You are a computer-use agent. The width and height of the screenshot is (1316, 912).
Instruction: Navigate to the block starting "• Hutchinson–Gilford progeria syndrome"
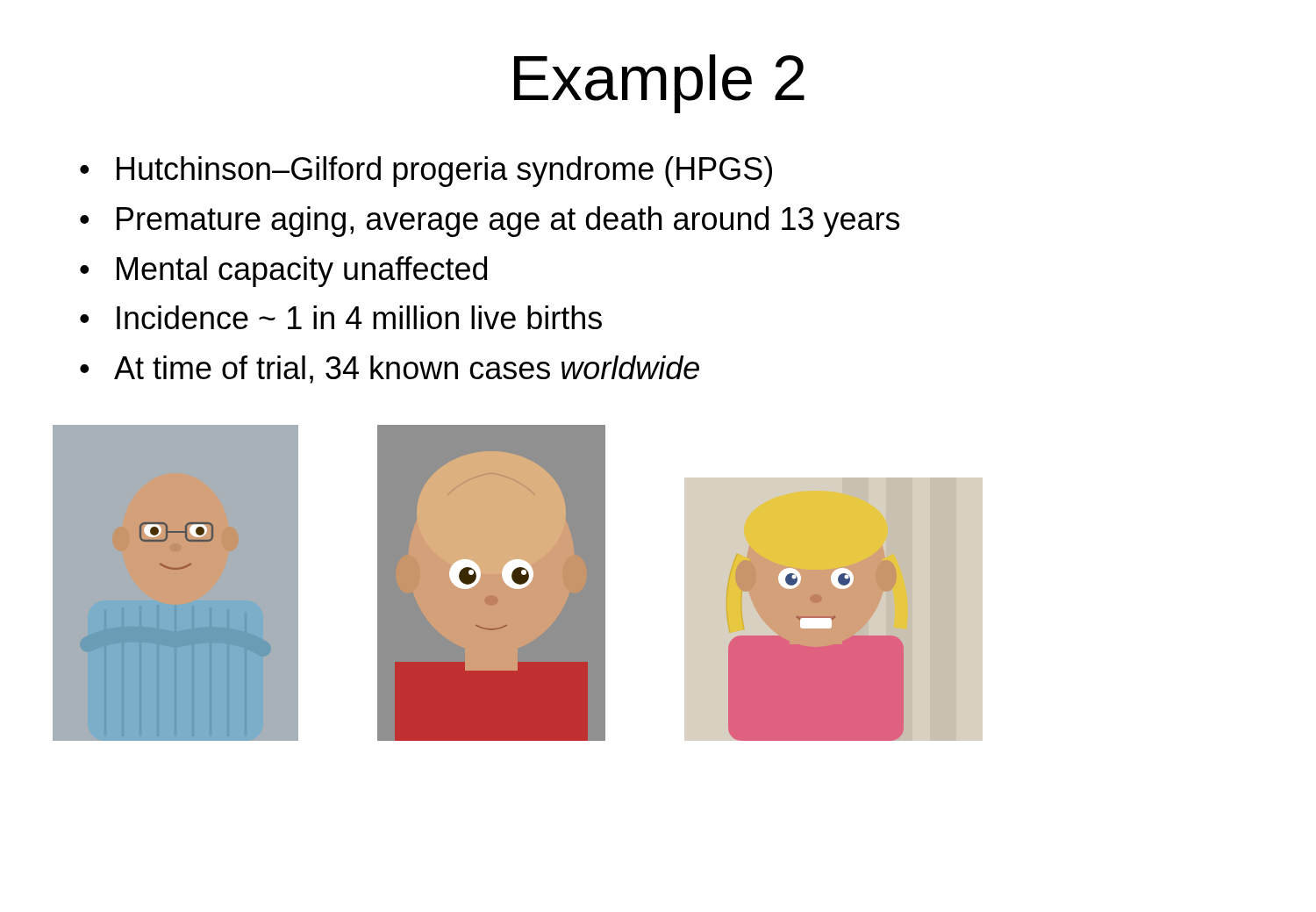click(427, 170)
